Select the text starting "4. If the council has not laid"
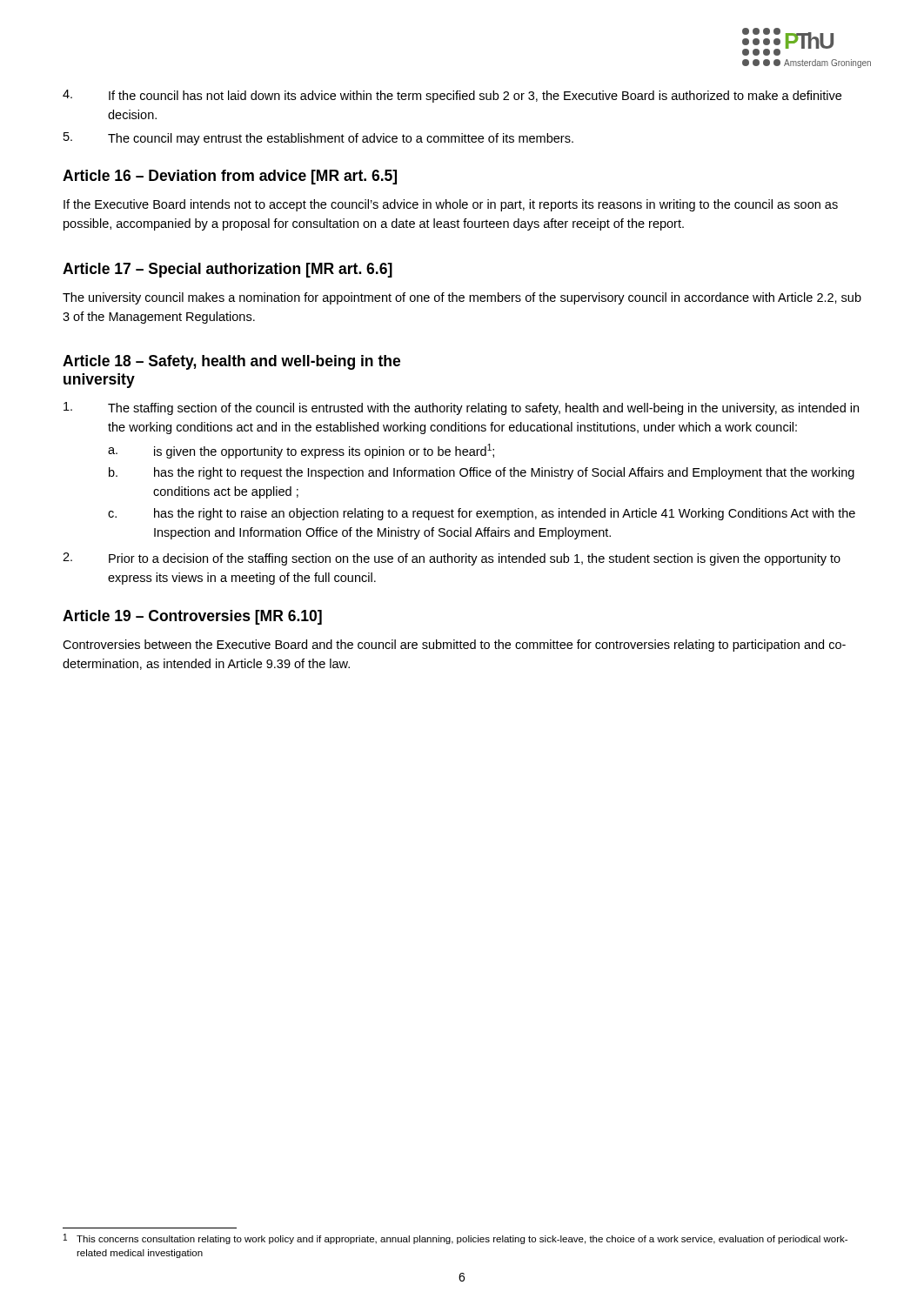The height and width of the screenshot is (1305, 924). (462, 106)
